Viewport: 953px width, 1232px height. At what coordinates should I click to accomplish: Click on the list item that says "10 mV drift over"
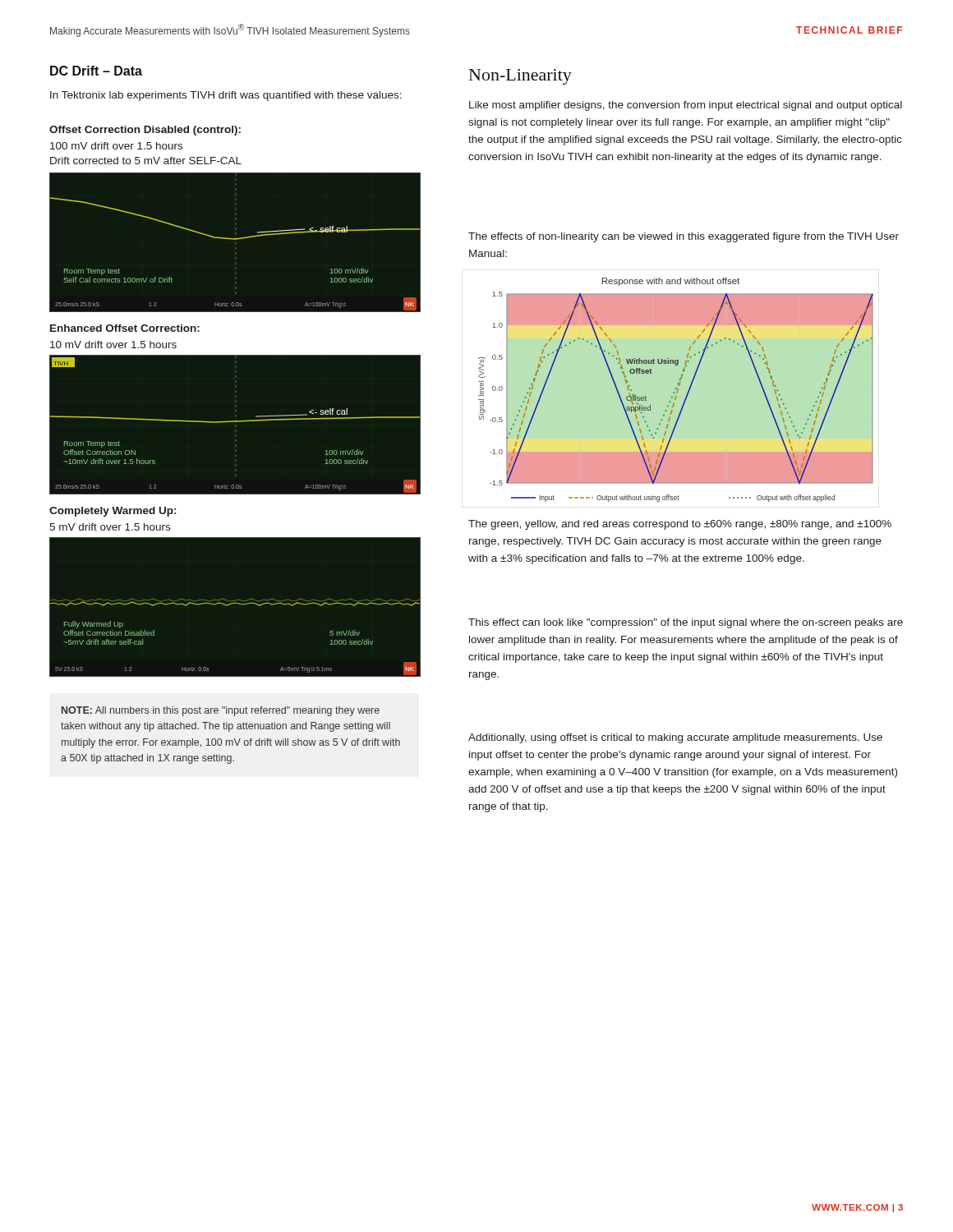pyautogui.click(x=113, y=345)
